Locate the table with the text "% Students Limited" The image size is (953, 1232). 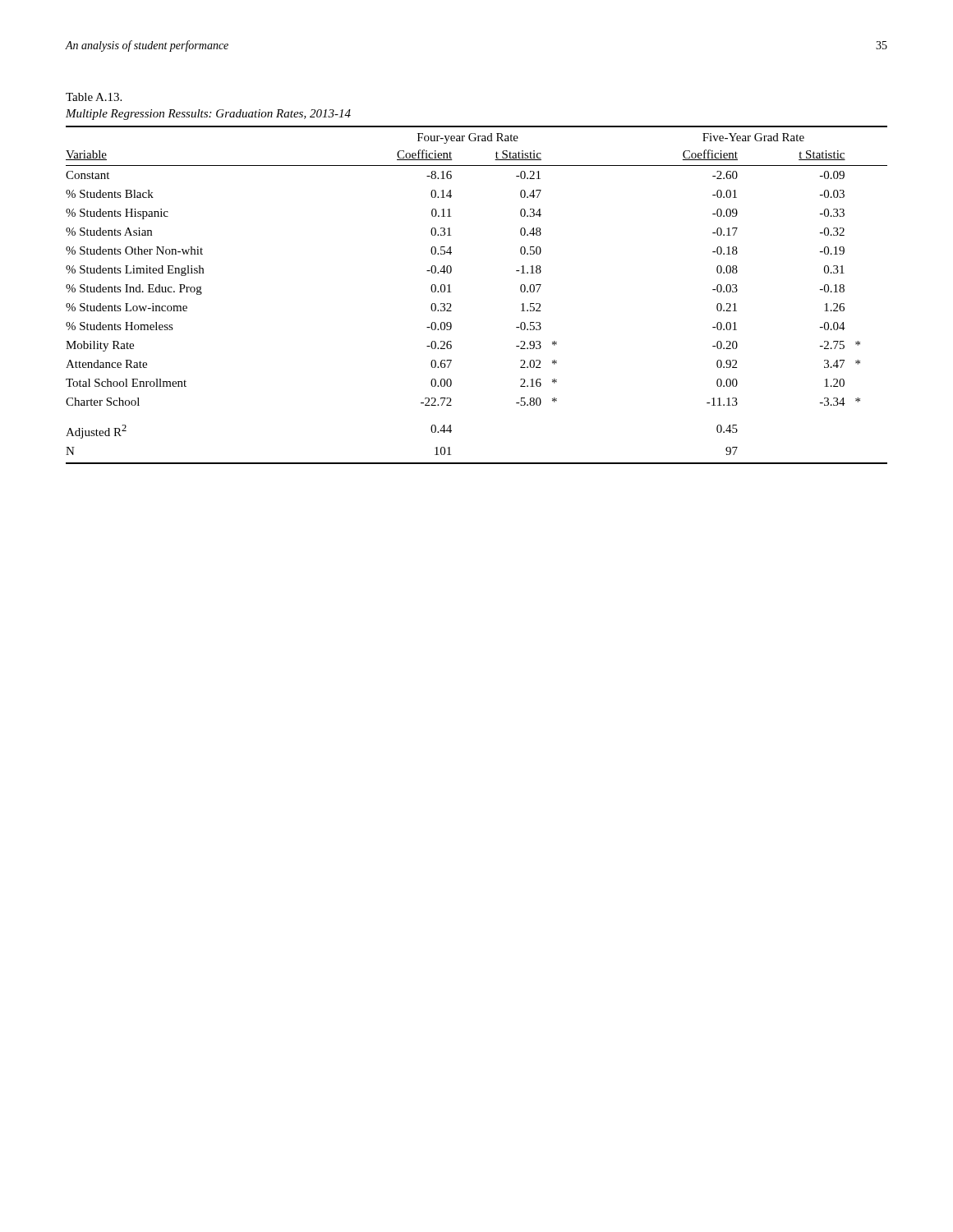pos(476,295)
